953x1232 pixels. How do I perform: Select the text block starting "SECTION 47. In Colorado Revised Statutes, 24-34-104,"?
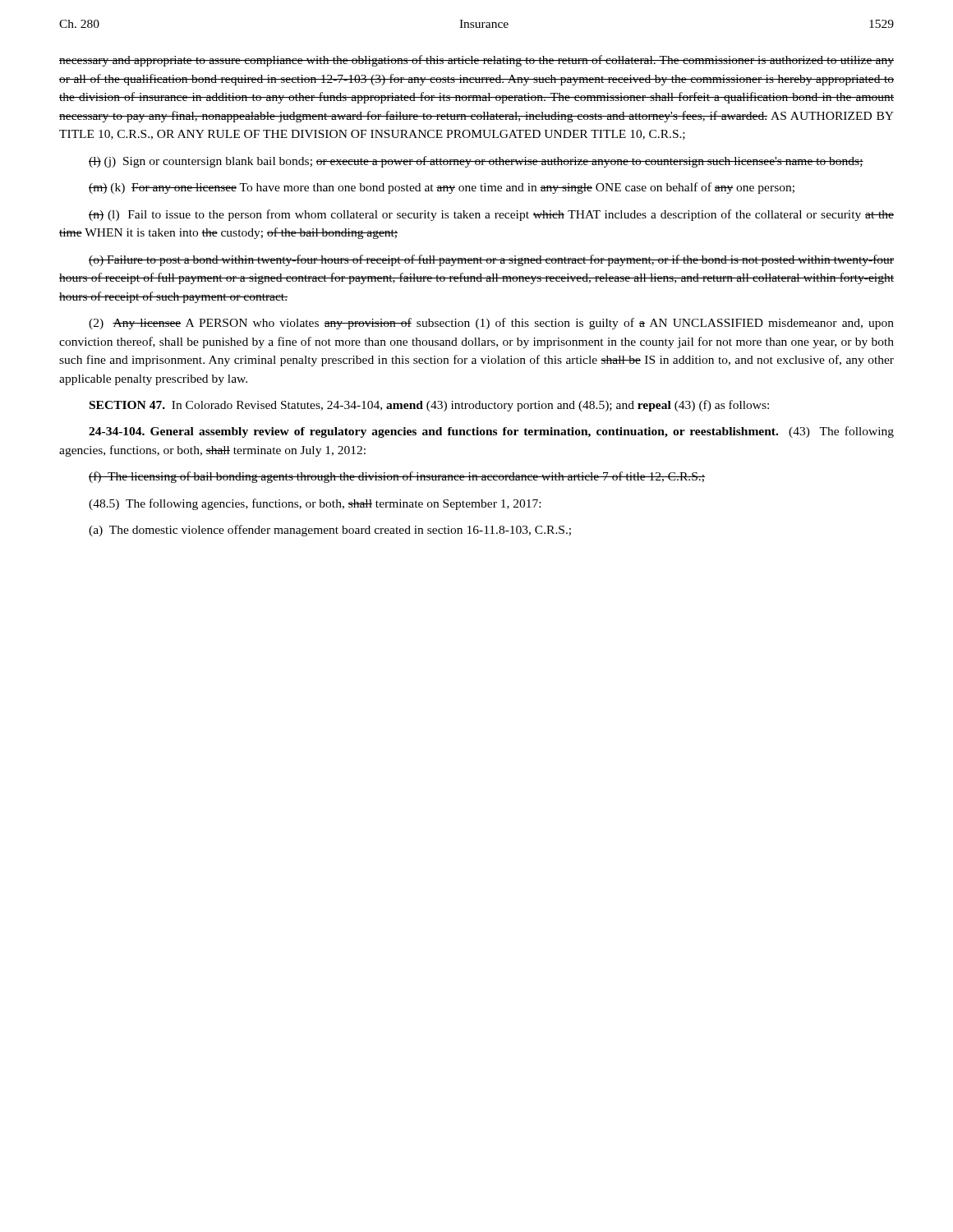(476, 405)
